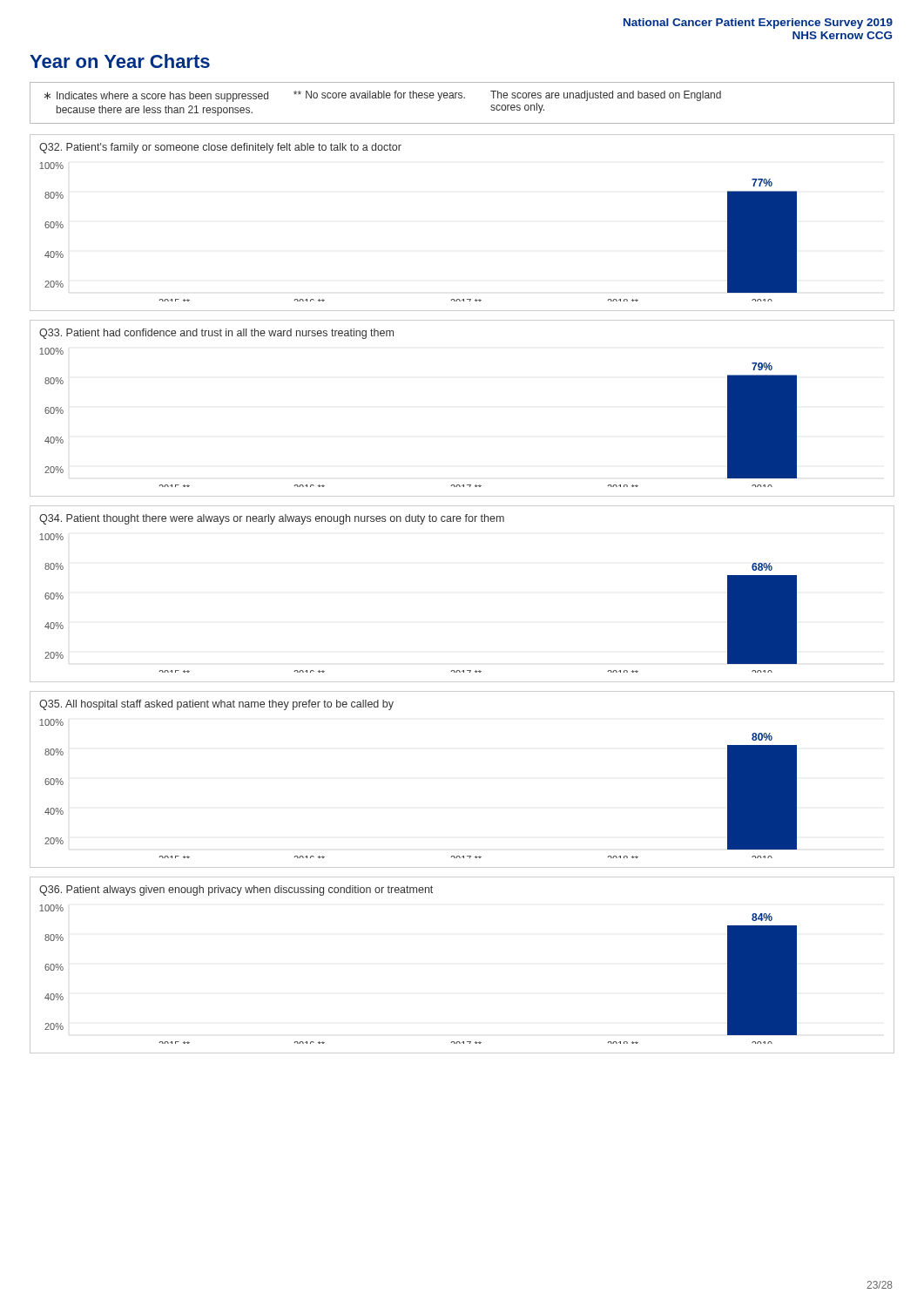Find the title containing "Year on Year Charts"

click(120, 61)
